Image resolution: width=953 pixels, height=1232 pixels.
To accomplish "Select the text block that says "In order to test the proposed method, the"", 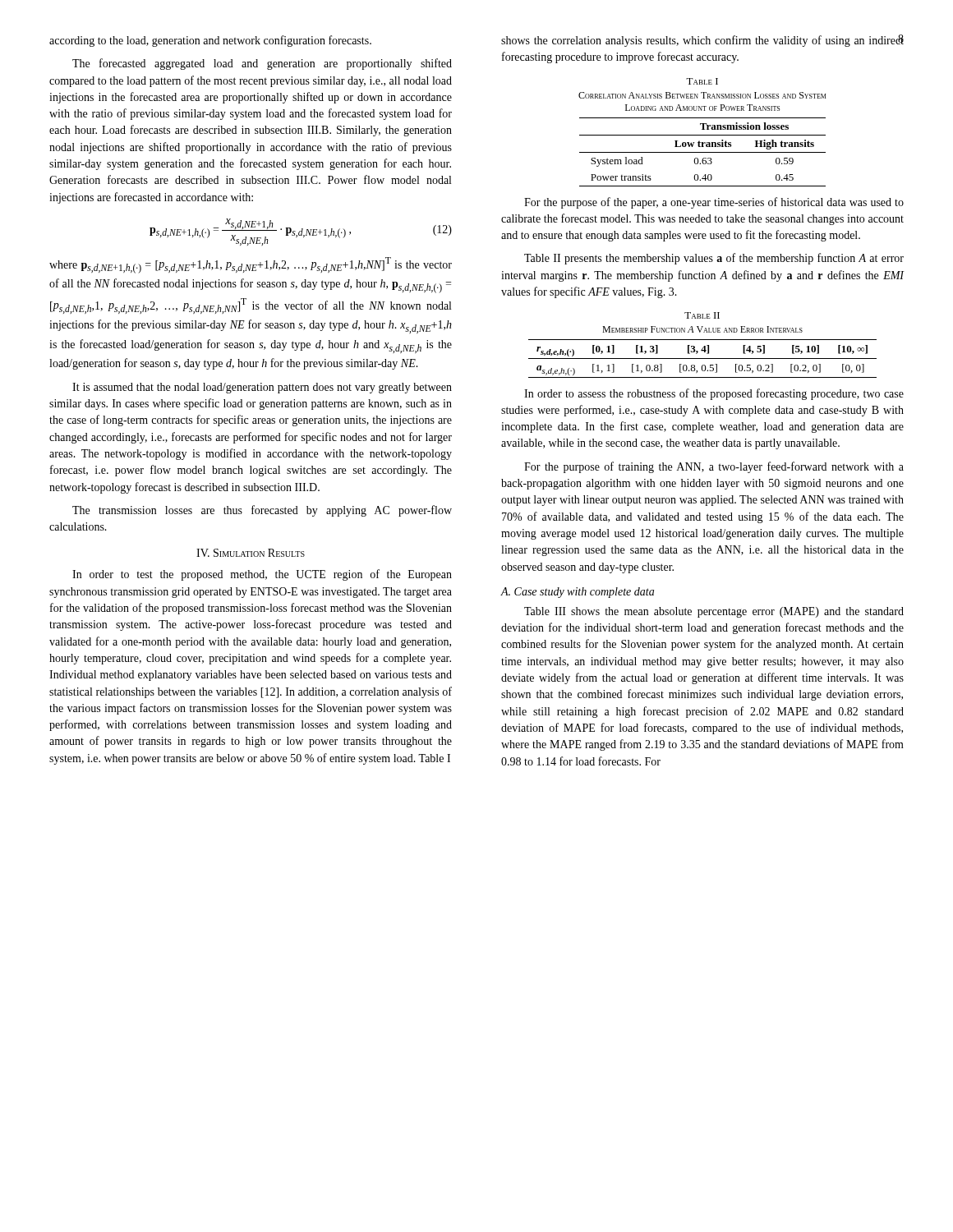I will pyautogui.click(x=251, y=667).
